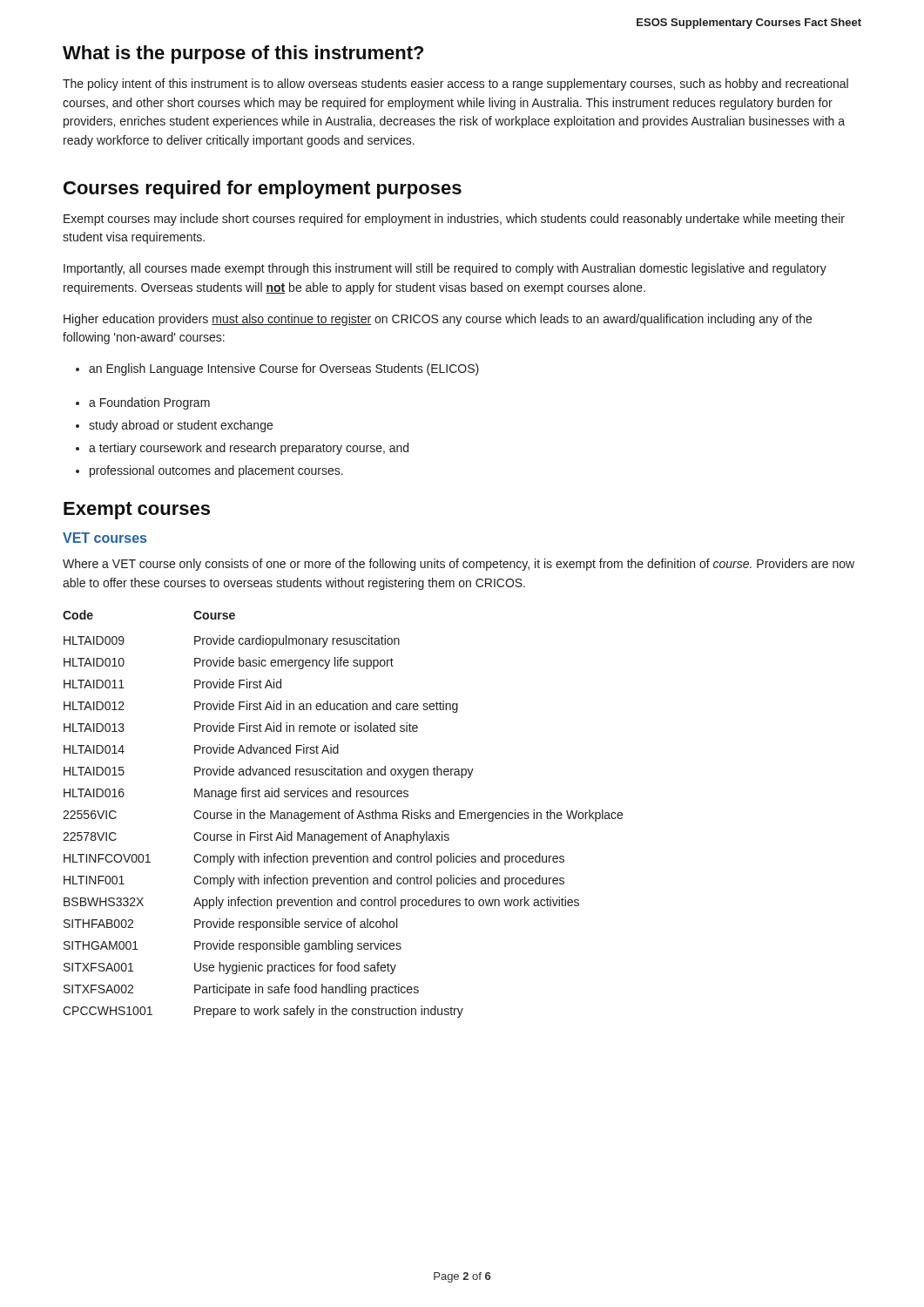Select the passage starting "Where a VET course only"

tap(462, 574)
